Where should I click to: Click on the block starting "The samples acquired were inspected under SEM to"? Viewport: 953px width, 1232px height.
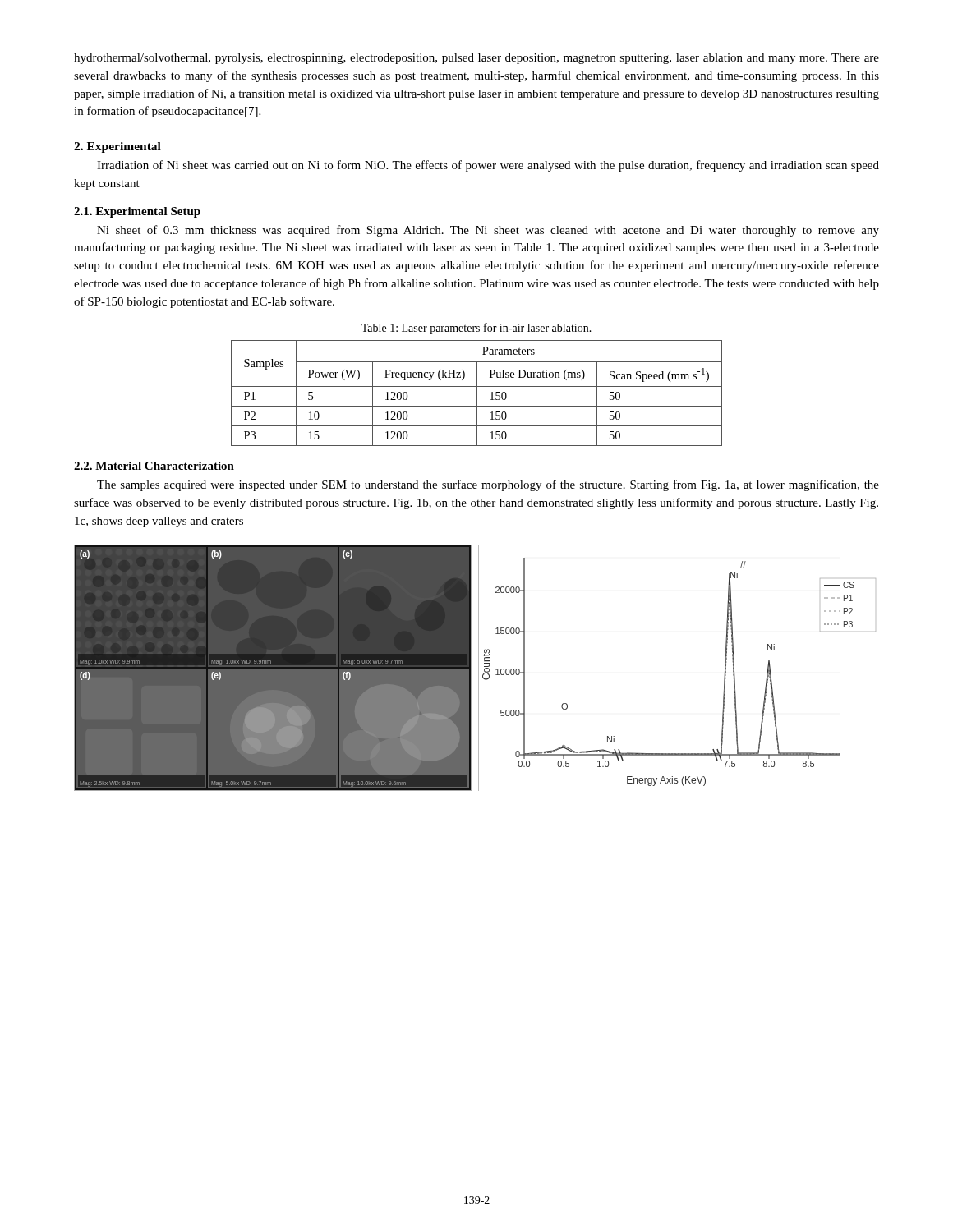click(x=476, y=503)
